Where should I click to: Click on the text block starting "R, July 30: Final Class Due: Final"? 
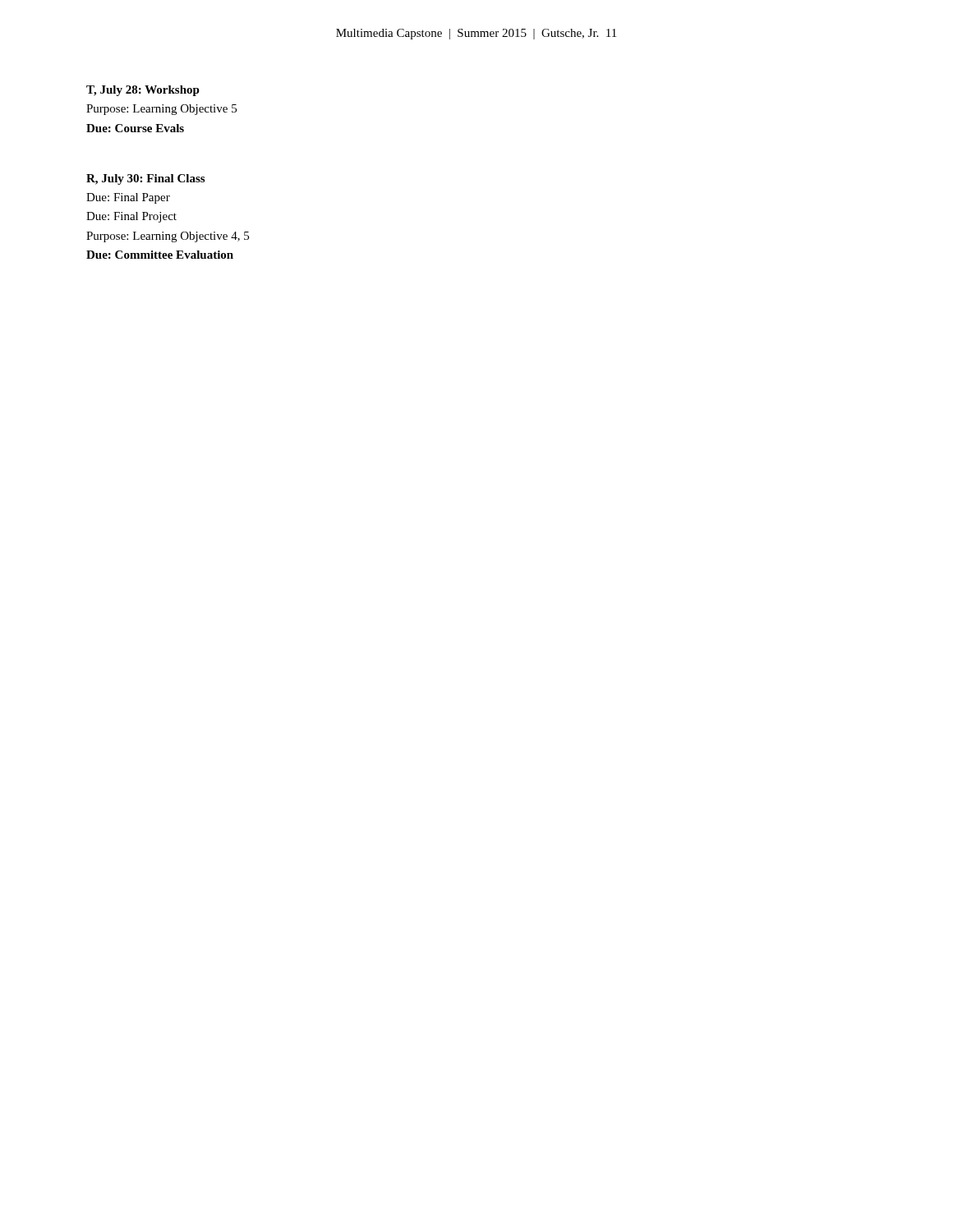point(168,216)
